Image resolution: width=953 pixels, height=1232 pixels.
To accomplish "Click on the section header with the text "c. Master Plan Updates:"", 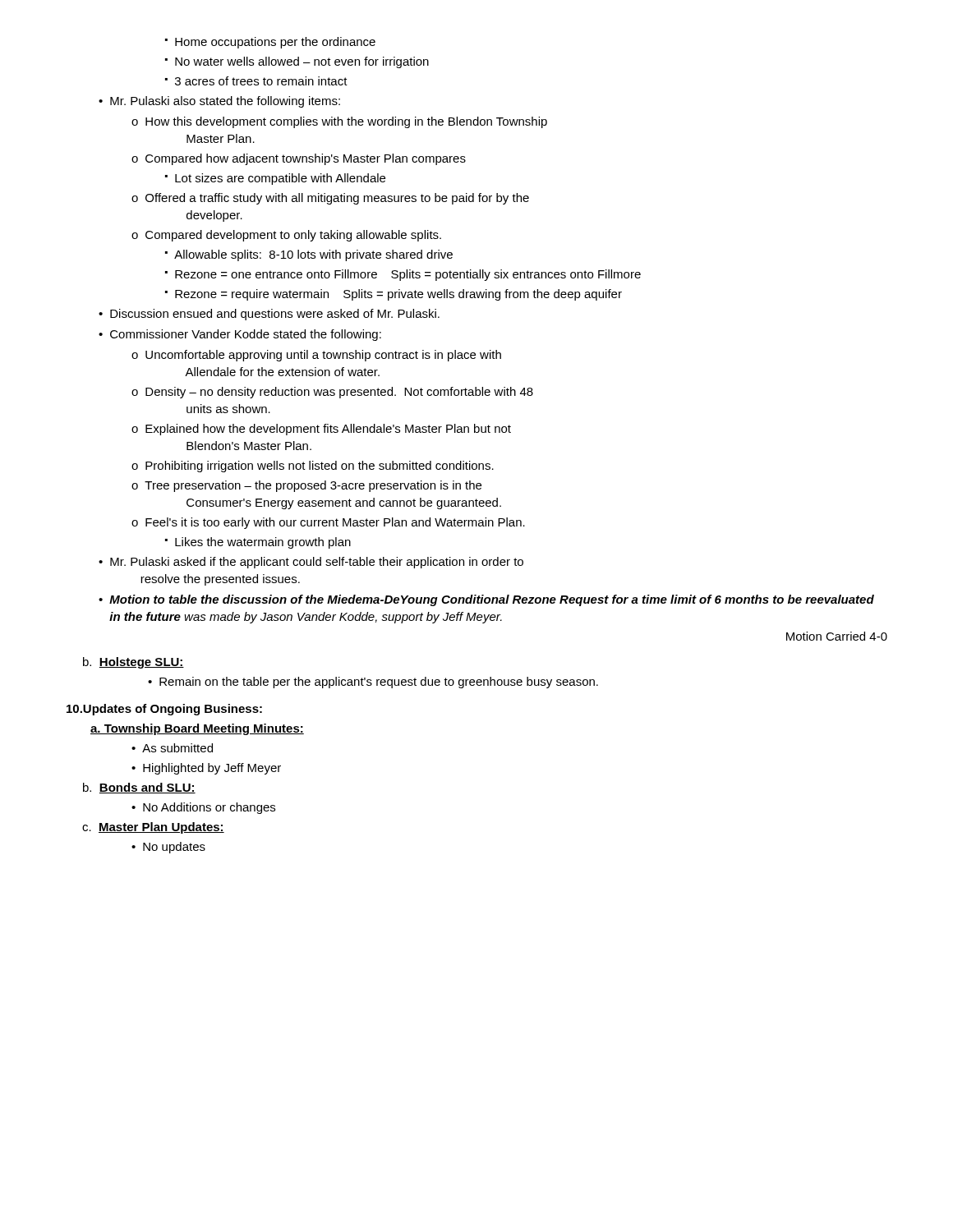I will (153, 827).
